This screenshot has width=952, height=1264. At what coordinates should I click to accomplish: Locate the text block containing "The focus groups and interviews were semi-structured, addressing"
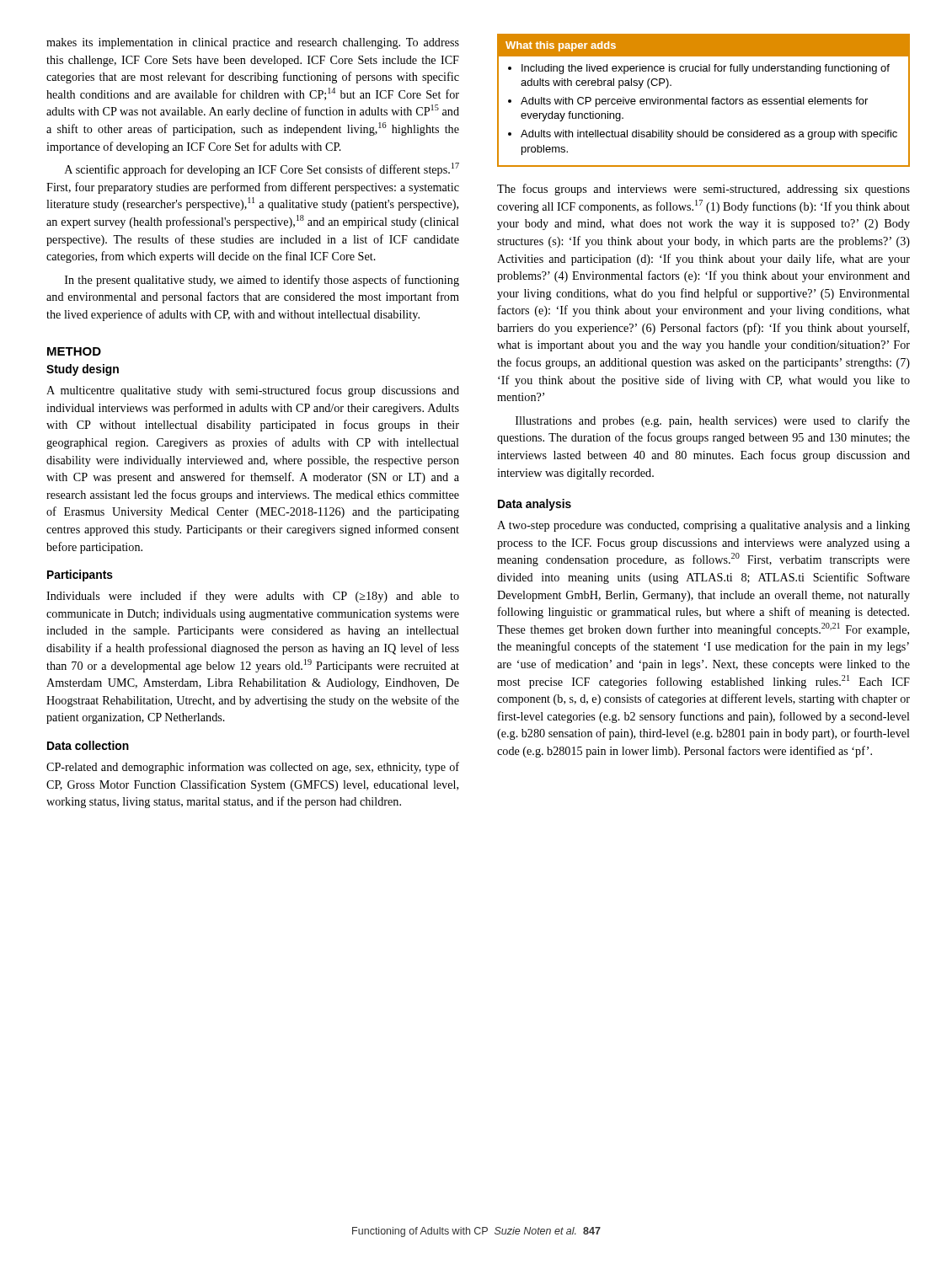click(x=703, y=293)
